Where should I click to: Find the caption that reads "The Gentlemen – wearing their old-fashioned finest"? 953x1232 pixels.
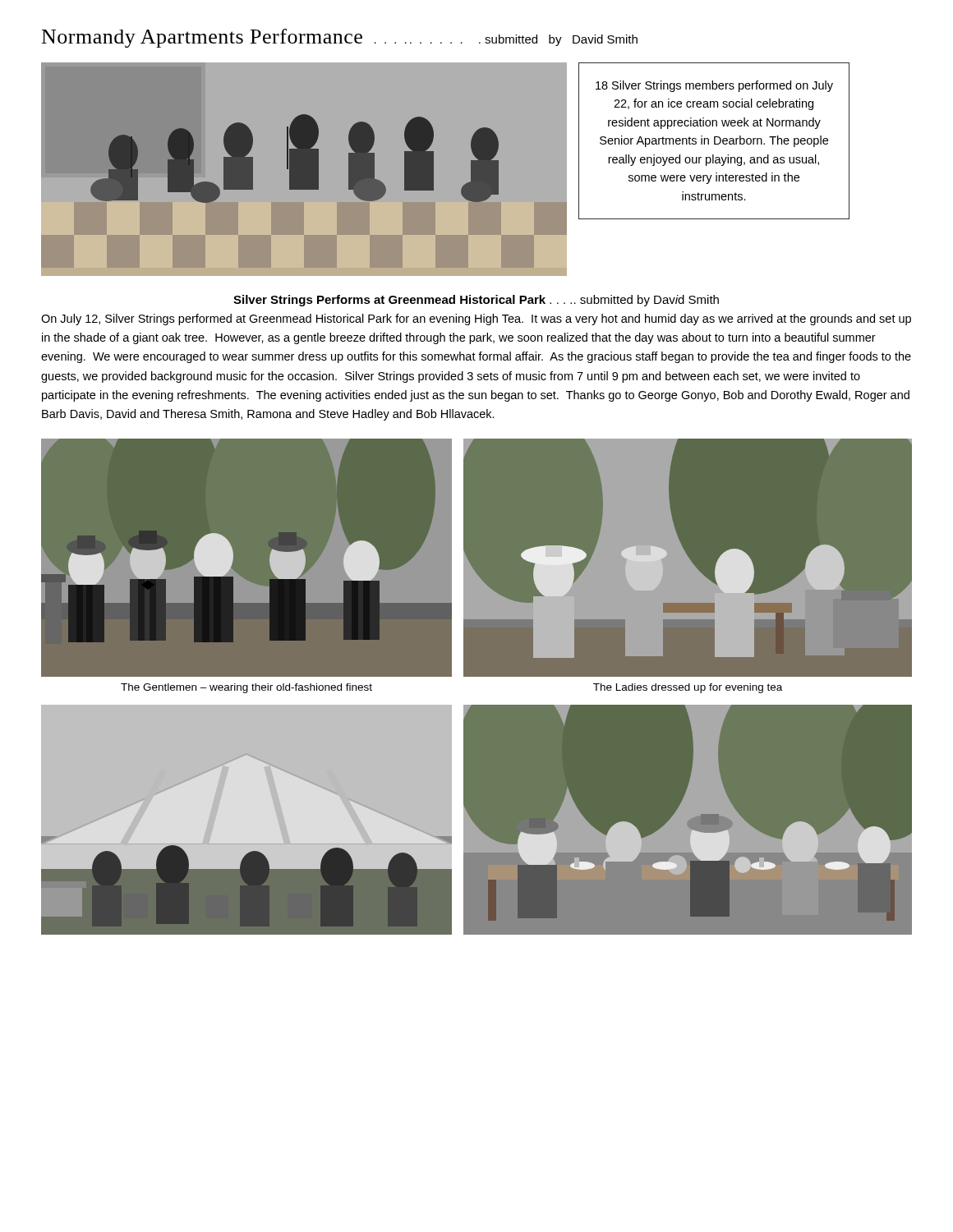246,687
